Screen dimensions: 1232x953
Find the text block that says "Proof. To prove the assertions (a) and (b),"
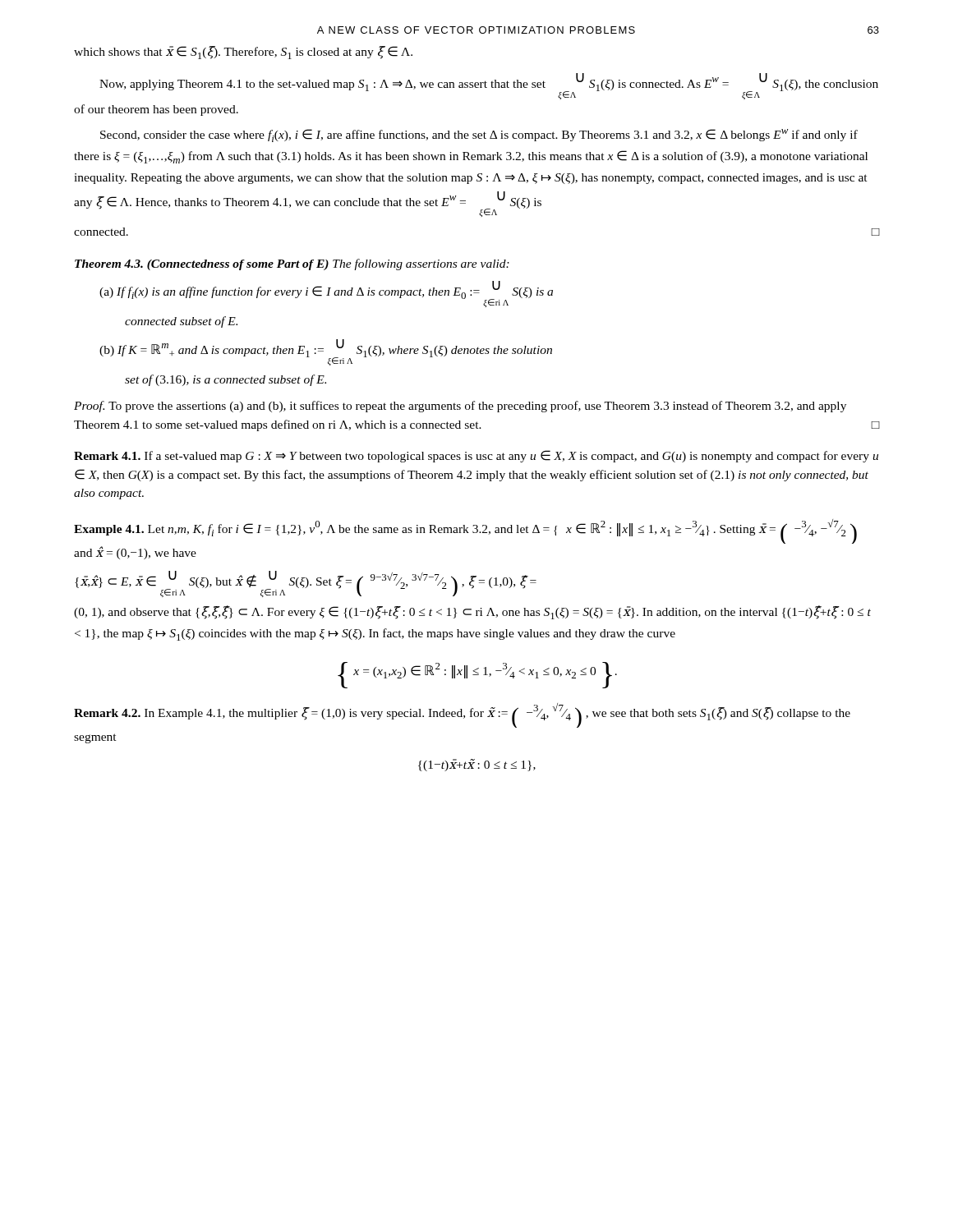[x=476, y=416]
